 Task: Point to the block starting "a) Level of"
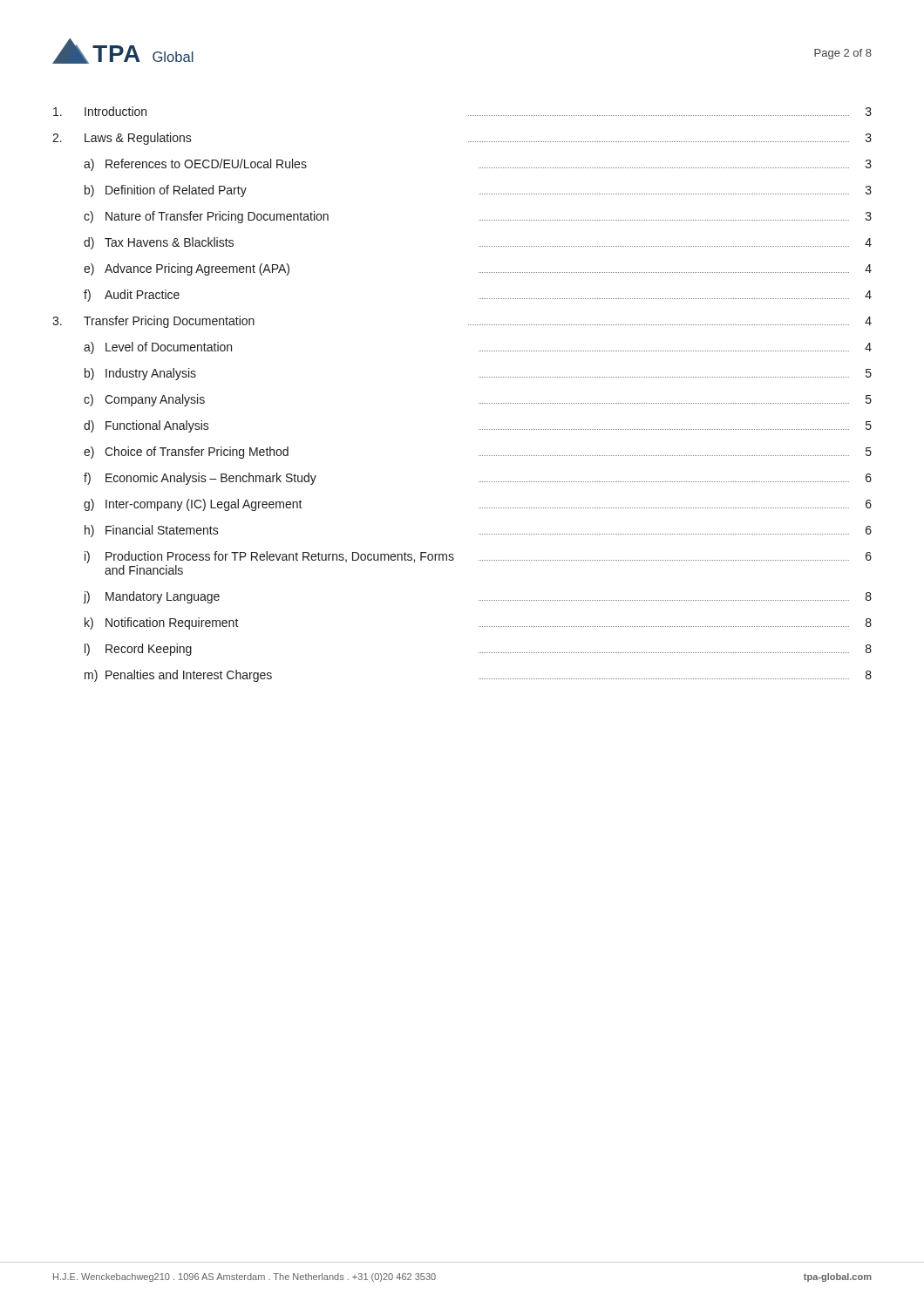[478, 347]
